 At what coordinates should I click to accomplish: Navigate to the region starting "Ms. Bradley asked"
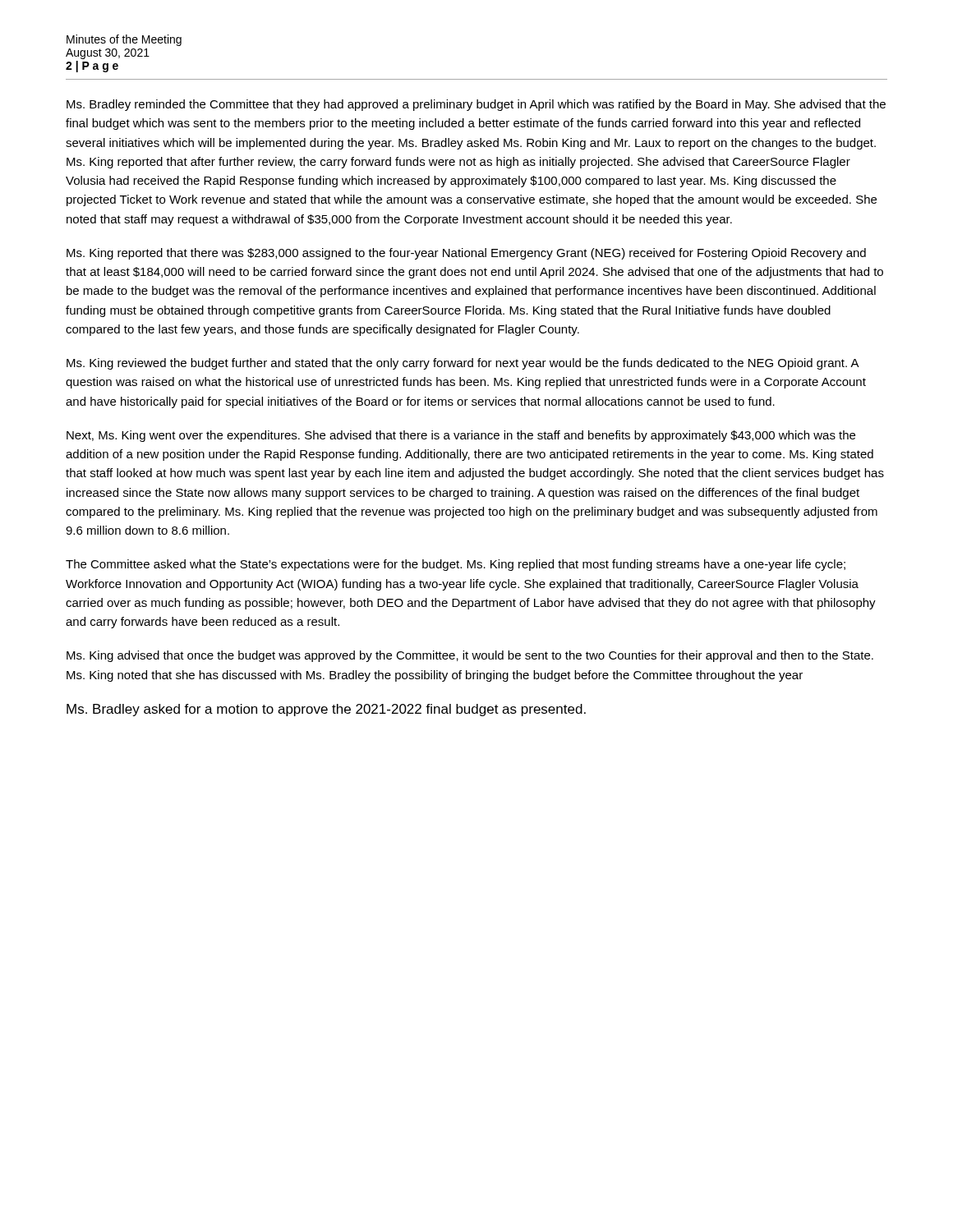click(326, 709)
